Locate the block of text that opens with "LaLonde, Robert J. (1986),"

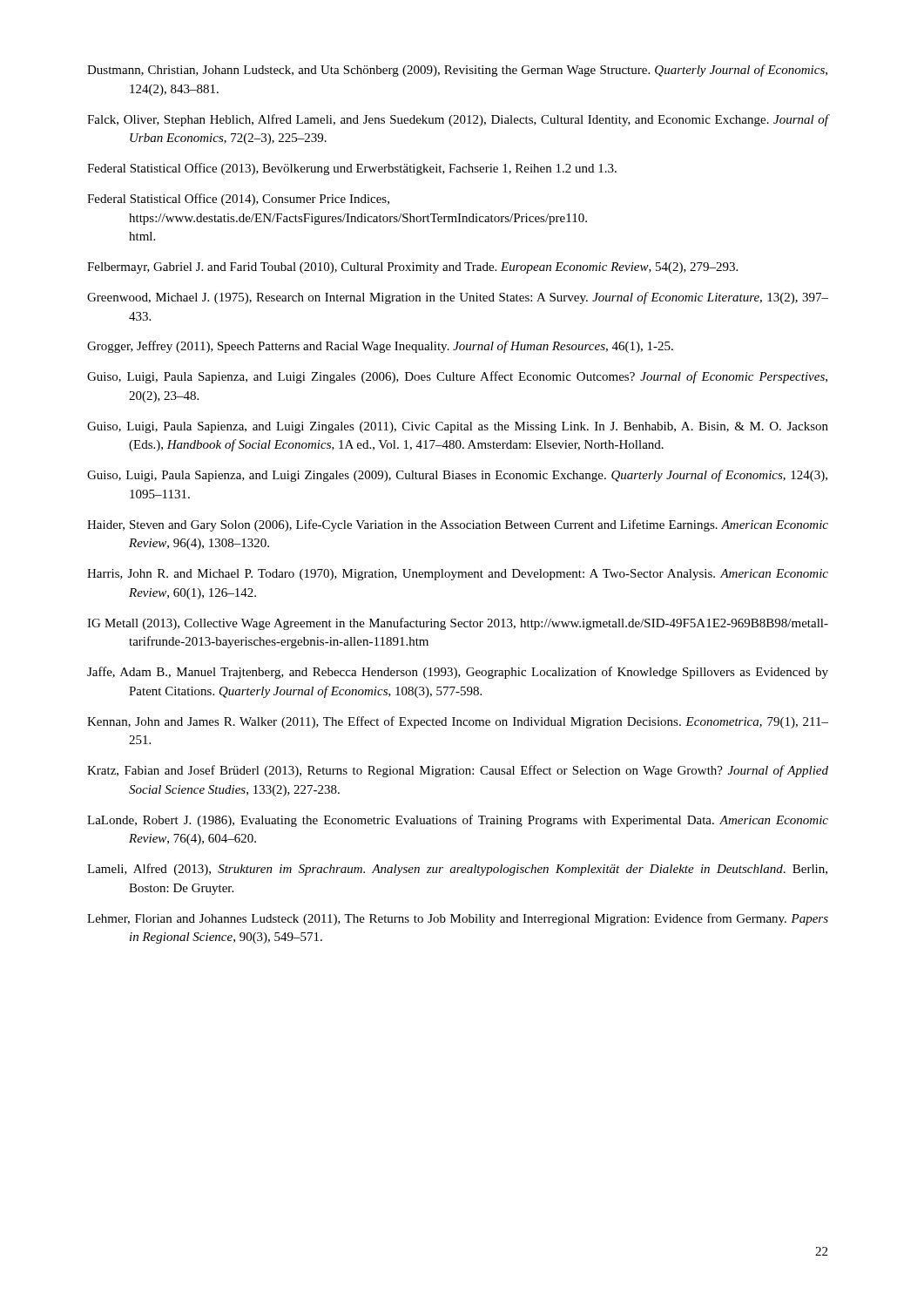point(458,829)
